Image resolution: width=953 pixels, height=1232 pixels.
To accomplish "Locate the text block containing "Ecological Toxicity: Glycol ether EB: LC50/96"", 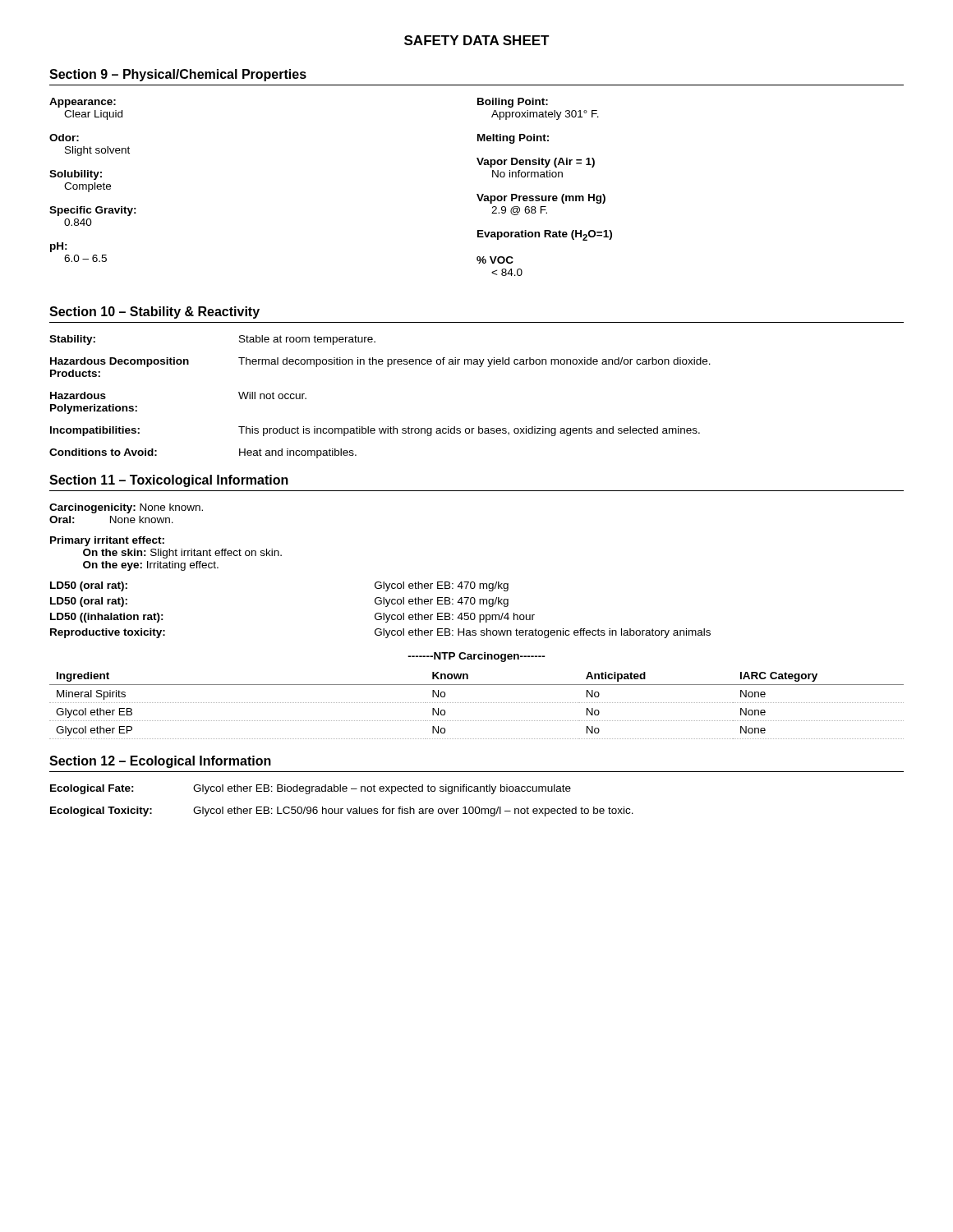I will click(x=476, y=810).
